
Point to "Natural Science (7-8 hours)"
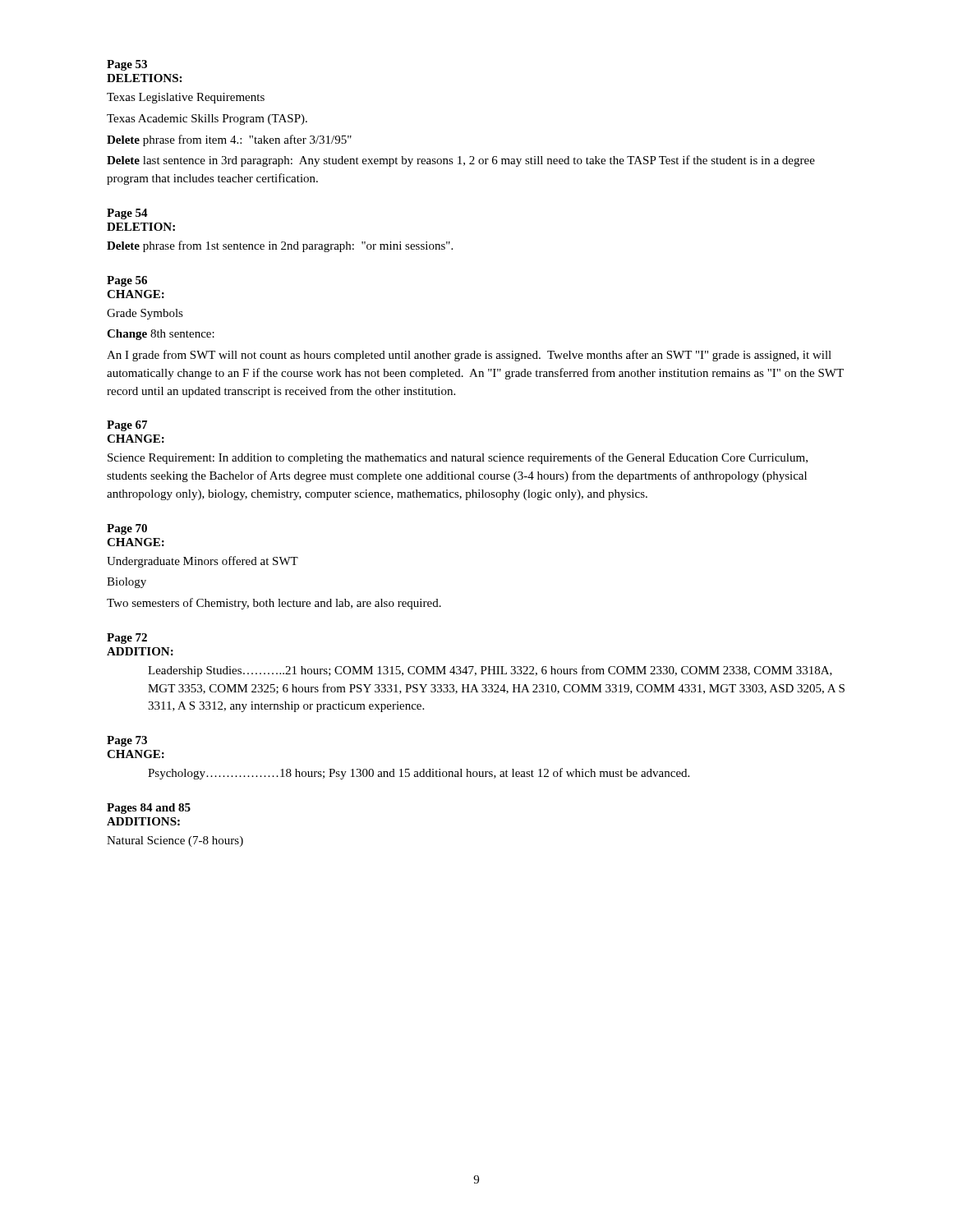(175, 841)
